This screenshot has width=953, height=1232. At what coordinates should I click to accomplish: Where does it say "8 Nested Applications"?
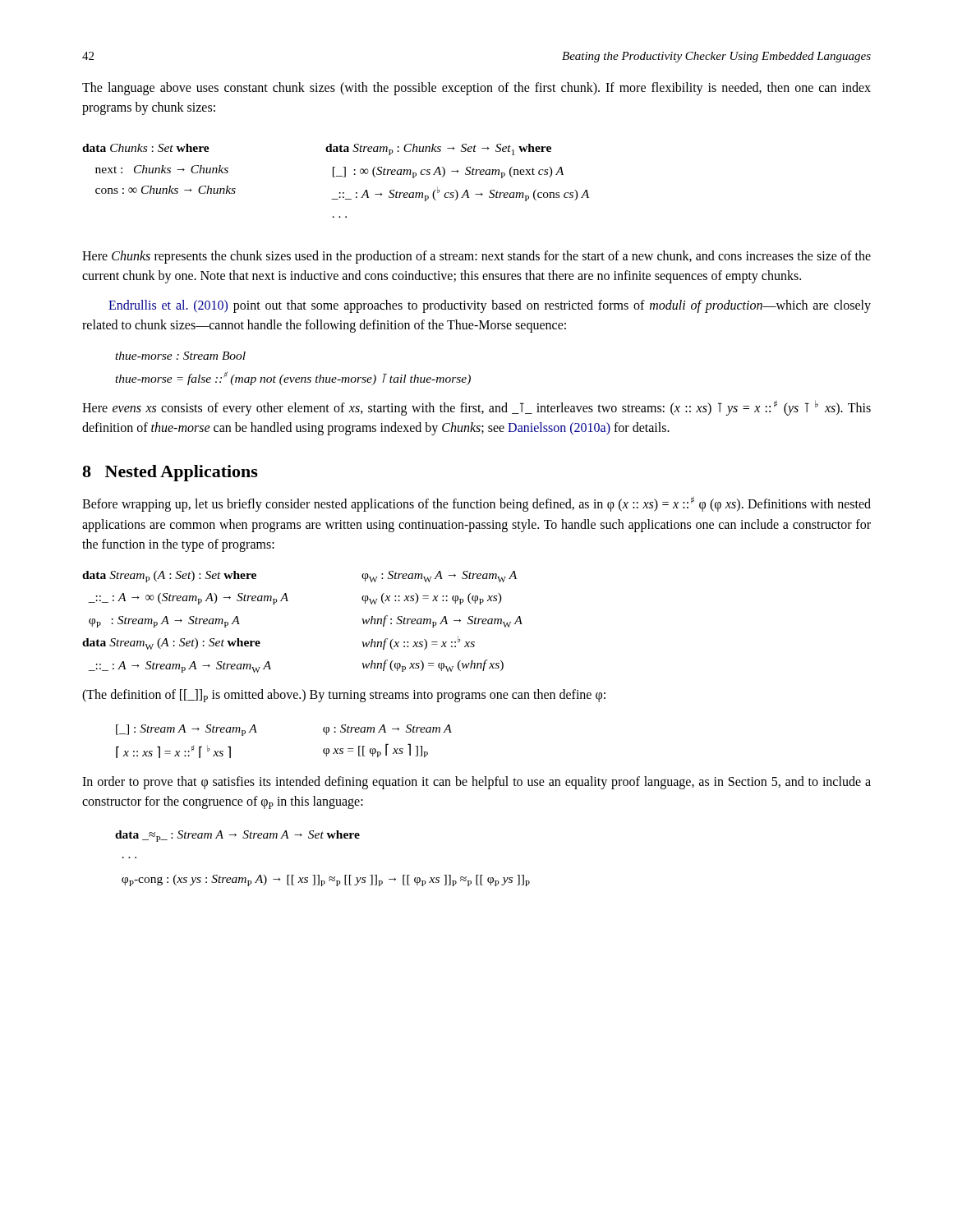coord(170,473)
